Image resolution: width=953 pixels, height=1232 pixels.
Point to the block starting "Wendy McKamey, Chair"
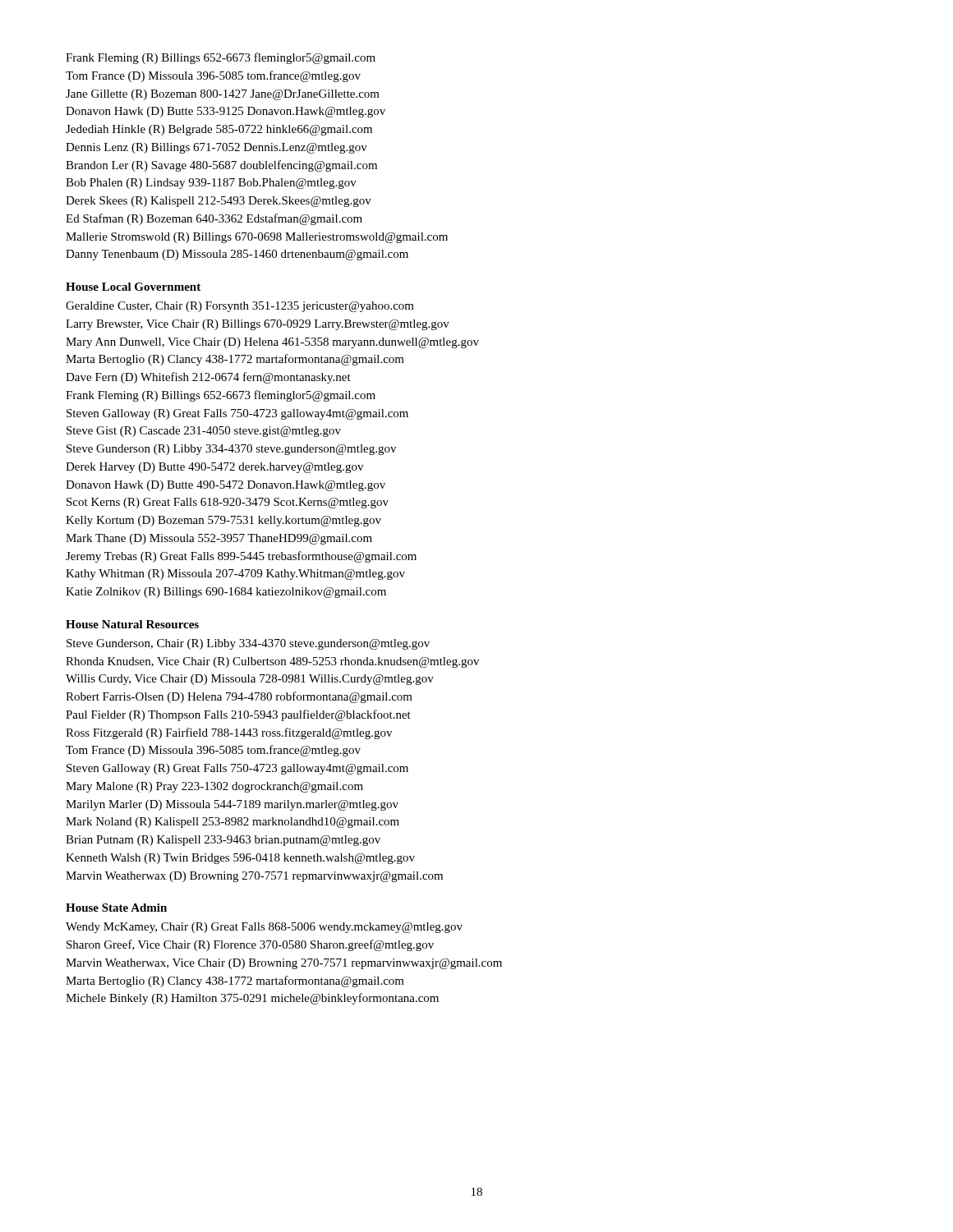284,962
